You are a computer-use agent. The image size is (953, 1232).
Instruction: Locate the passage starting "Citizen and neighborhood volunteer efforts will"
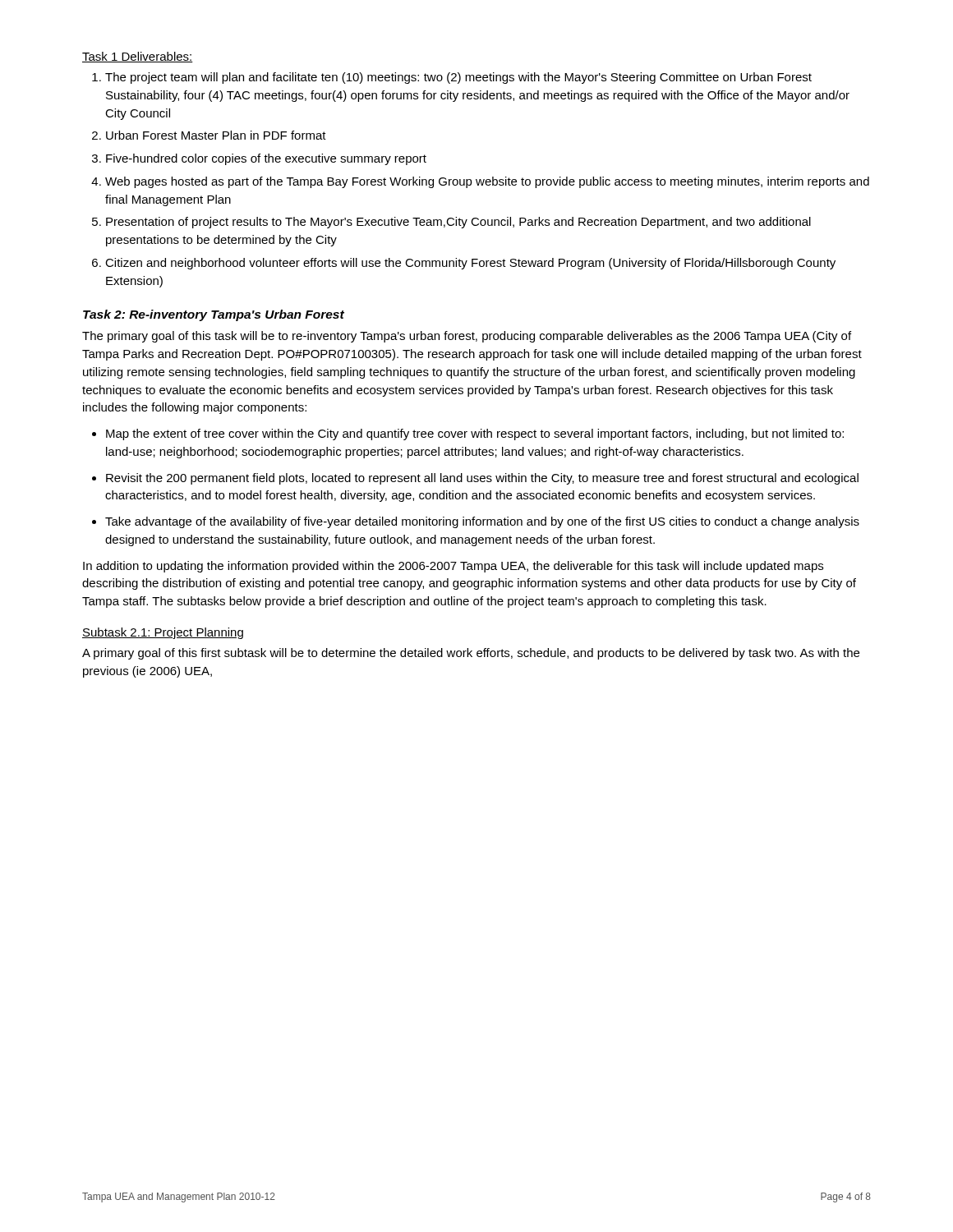pyautogui.click(x=470, y=271)
